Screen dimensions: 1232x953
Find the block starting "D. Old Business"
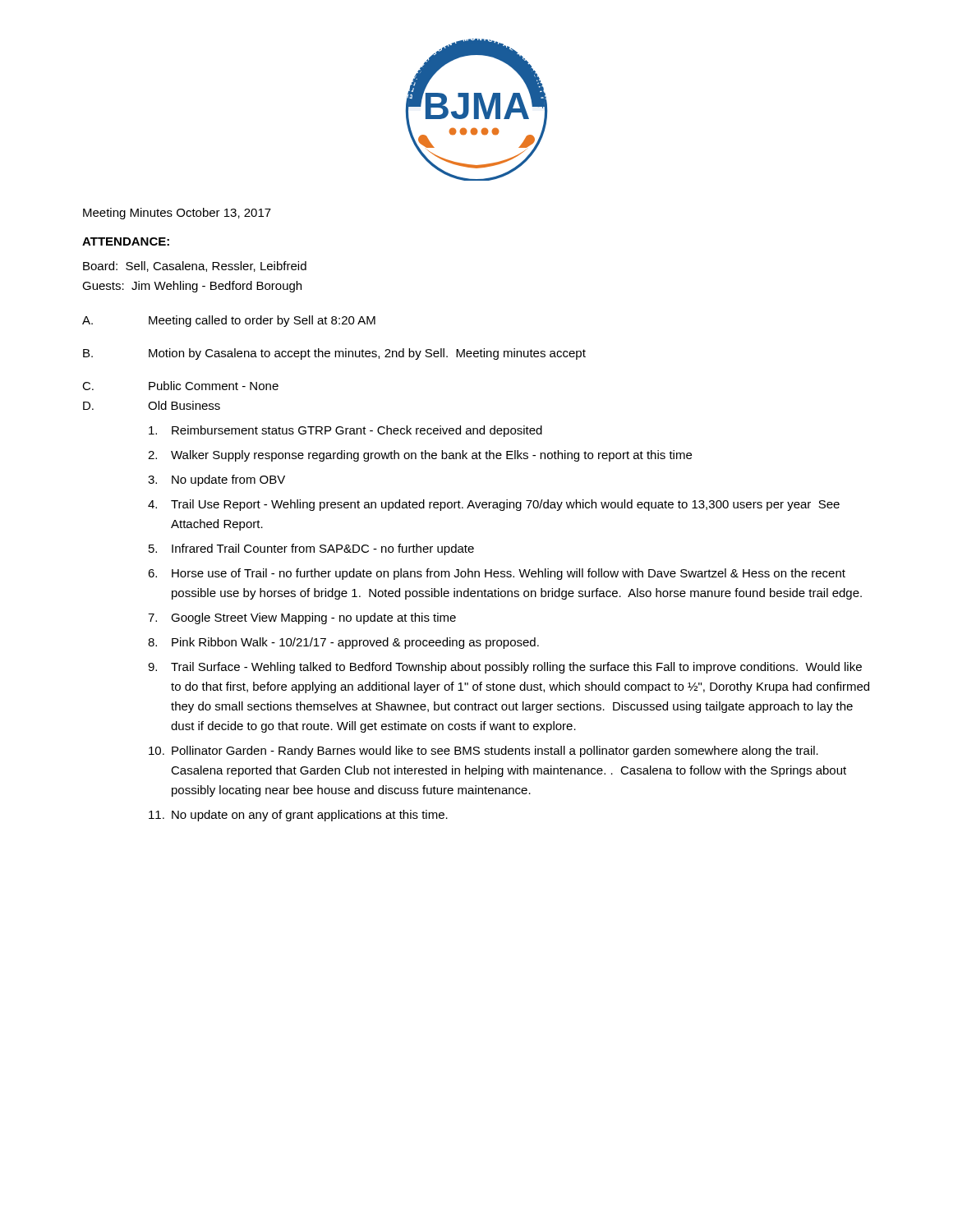point(152,405)
